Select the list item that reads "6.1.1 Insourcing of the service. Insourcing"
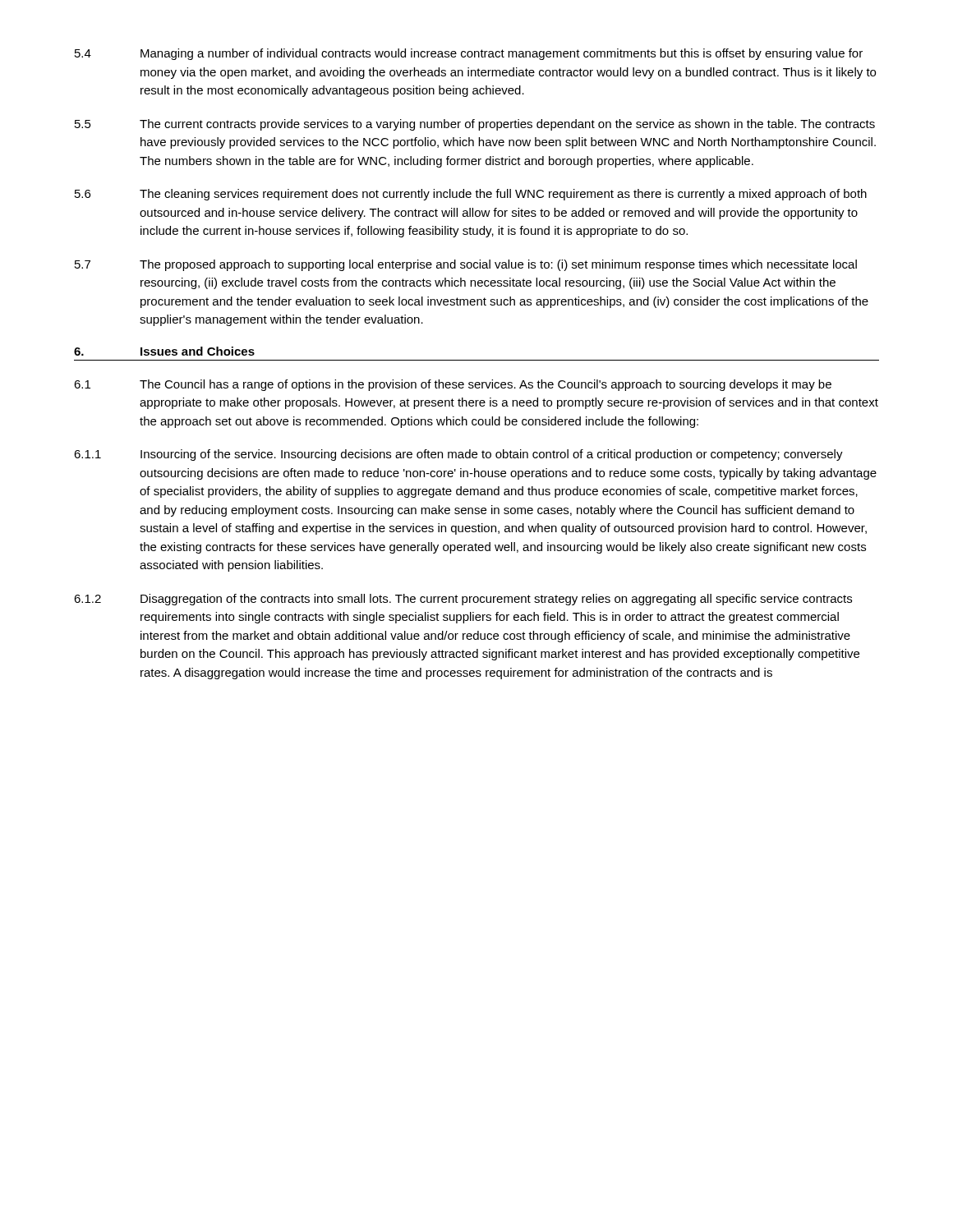This screenshot has width=953, height=1232. [x=476, y=510]
